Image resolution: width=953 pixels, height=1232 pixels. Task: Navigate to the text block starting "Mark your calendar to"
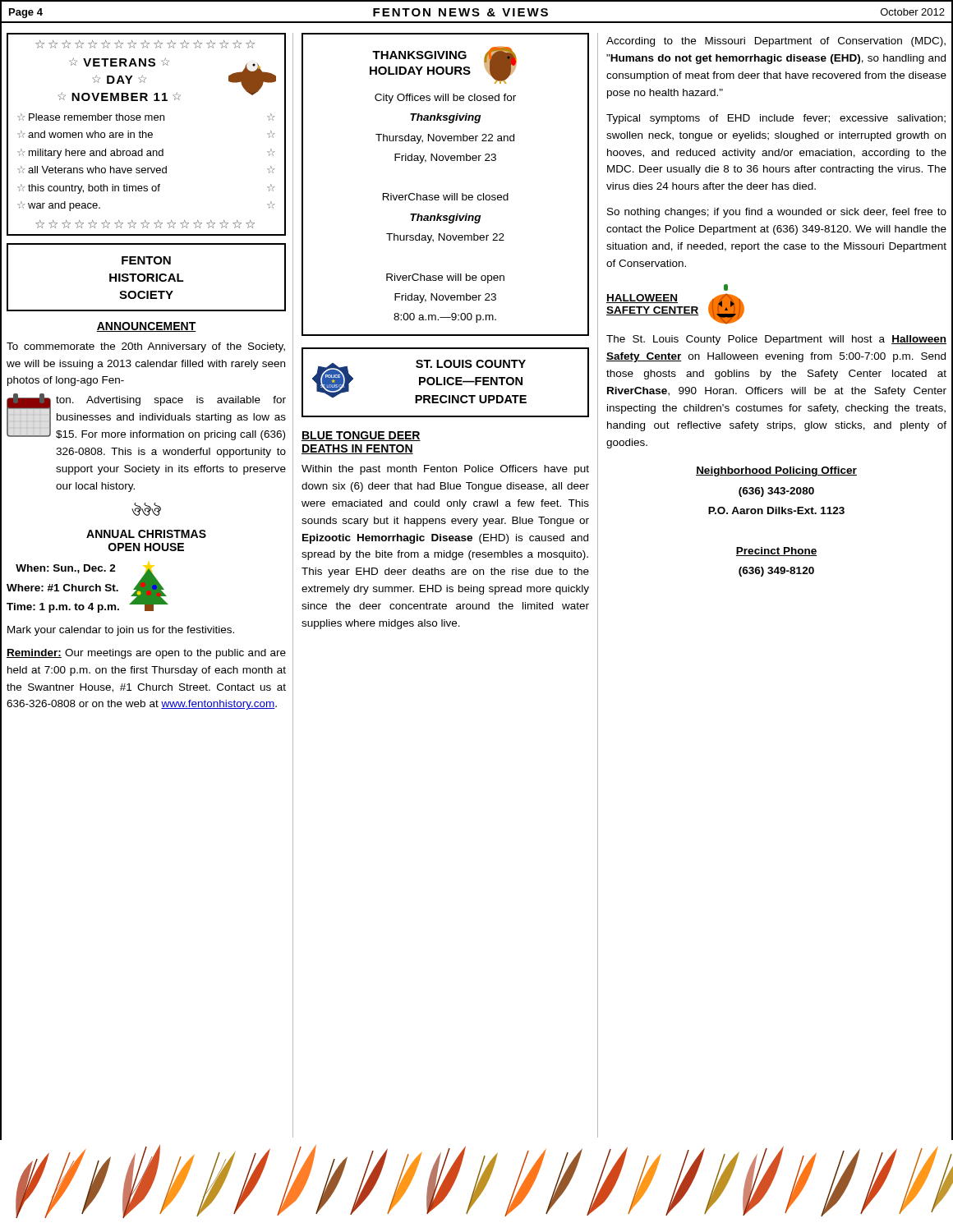click(121, 629)
